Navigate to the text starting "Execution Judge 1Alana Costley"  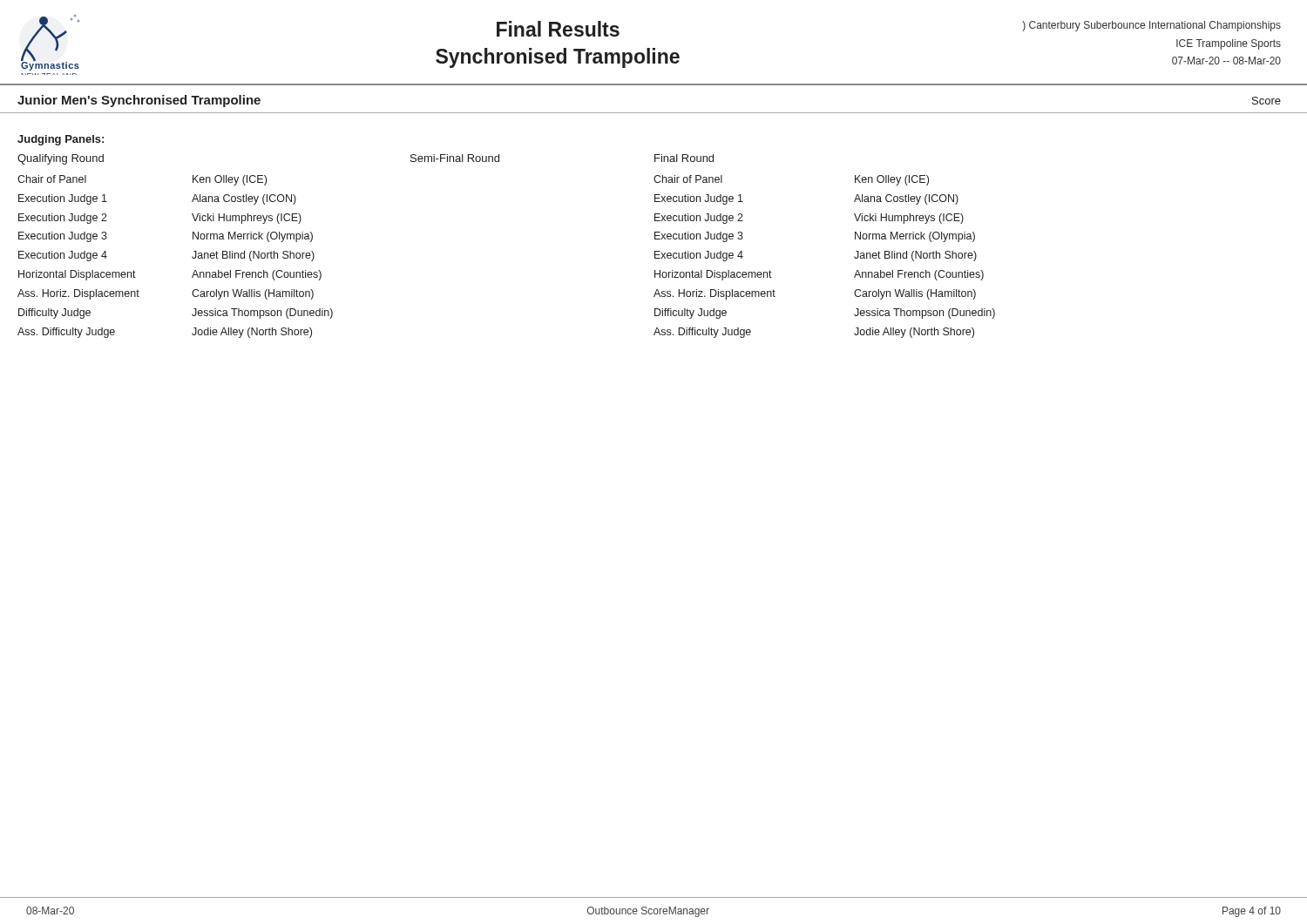coord(61,199)
